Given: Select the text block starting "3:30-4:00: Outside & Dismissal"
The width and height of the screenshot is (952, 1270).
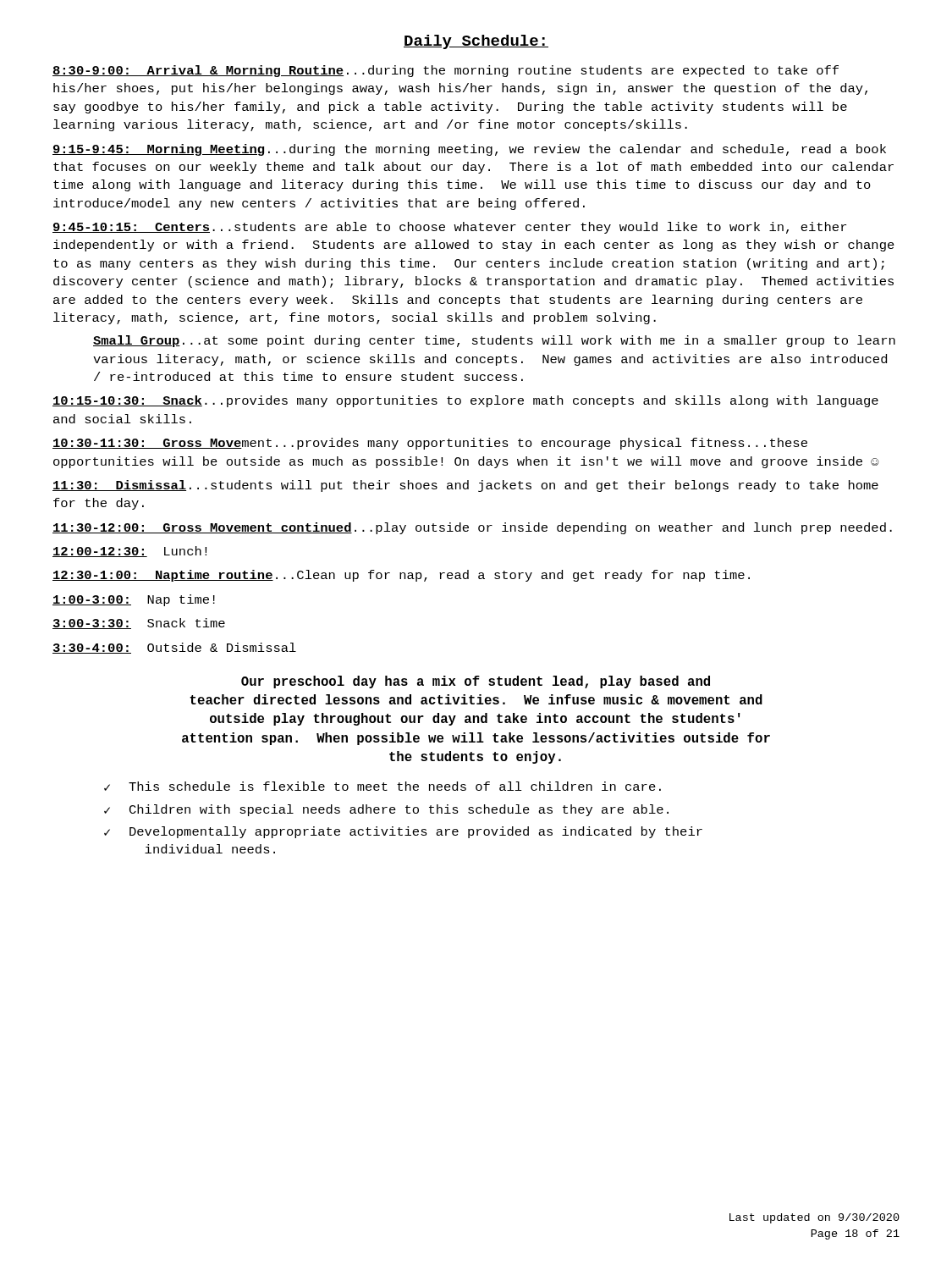Looking at the screenshot, I should click(174, 649).
